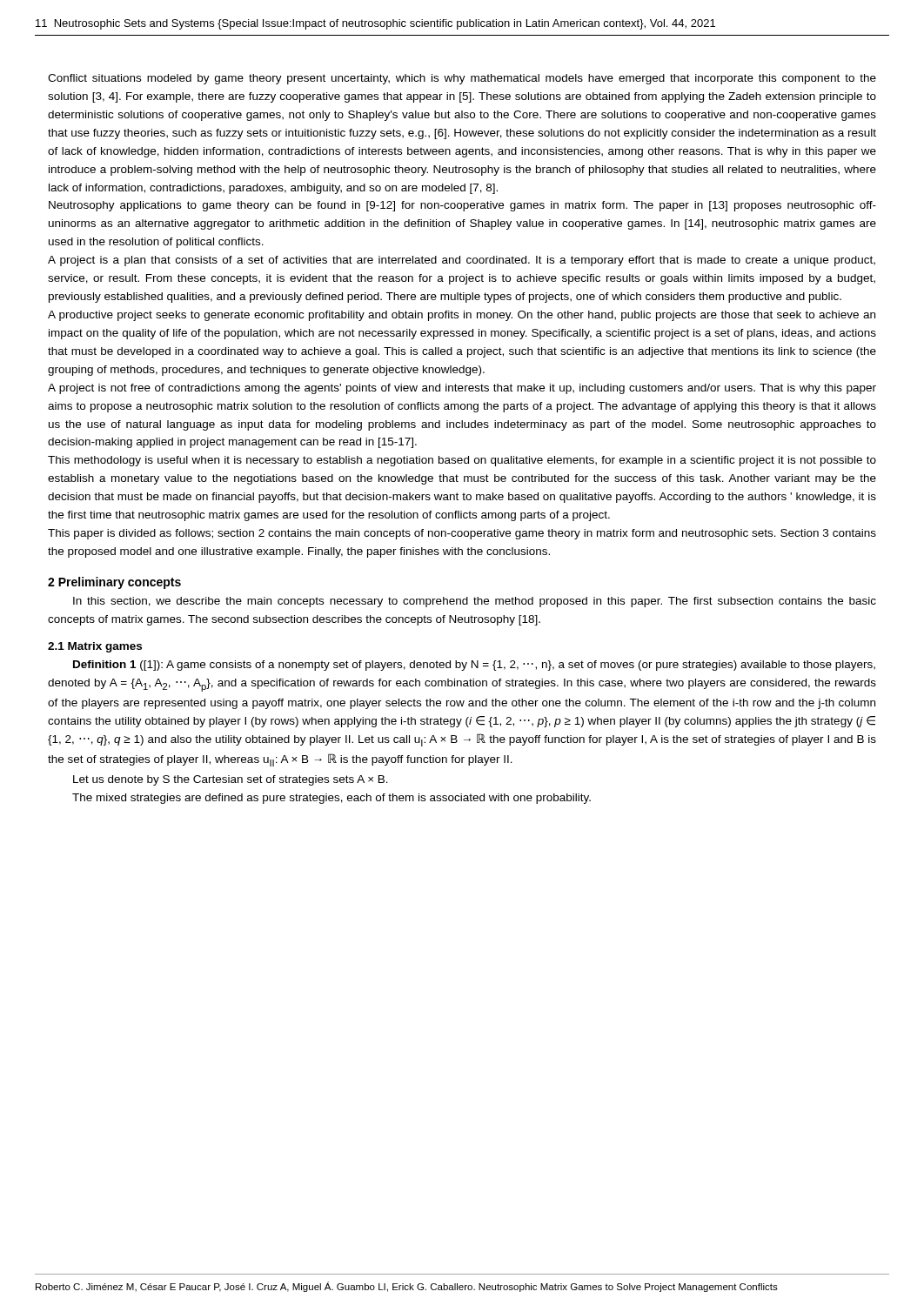
Task: Point to the block beginning "Conflict situations modeled by game"
Action: 462,133
